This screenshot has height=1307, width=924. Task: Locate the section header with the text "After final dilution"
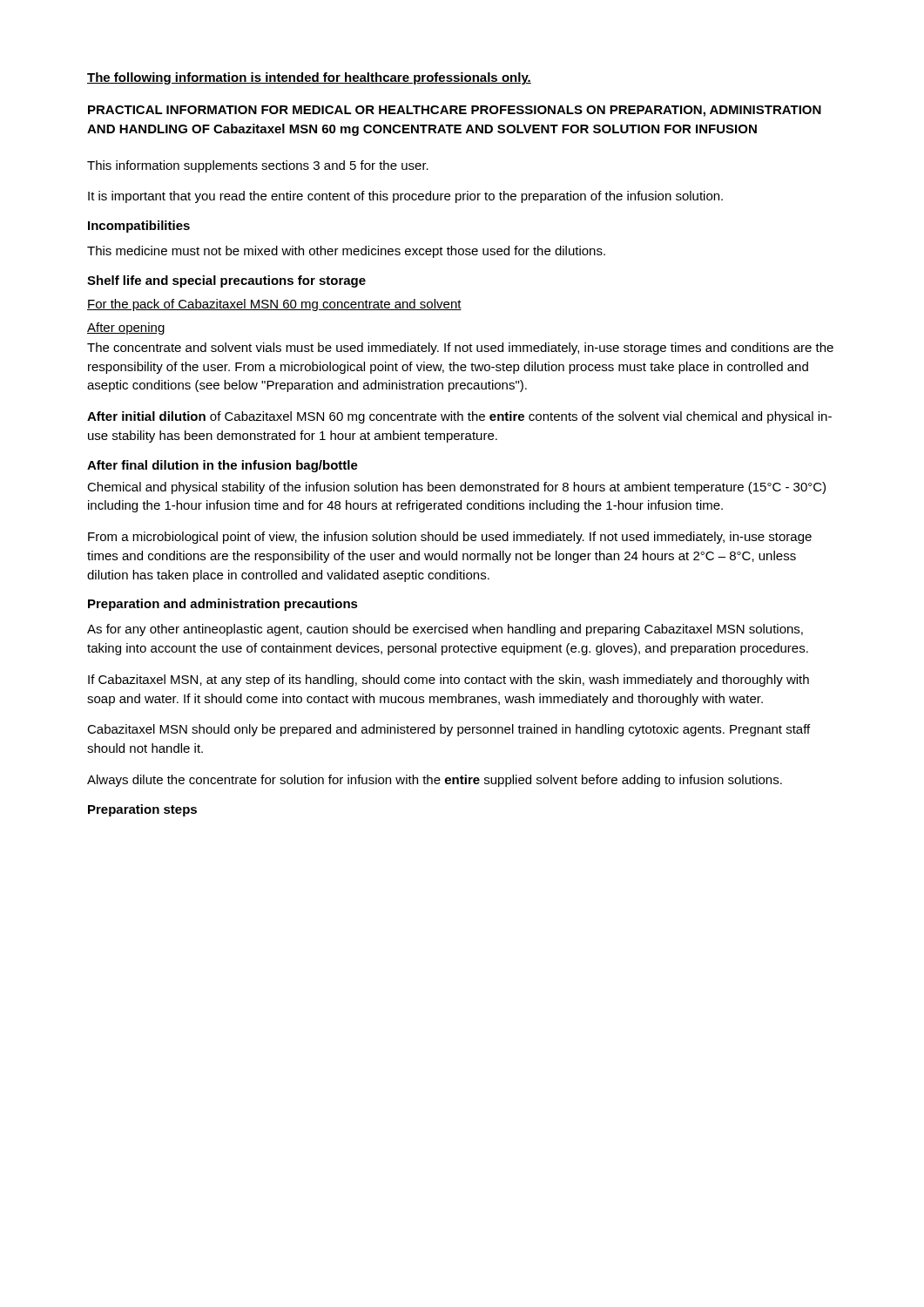(222, 464)
